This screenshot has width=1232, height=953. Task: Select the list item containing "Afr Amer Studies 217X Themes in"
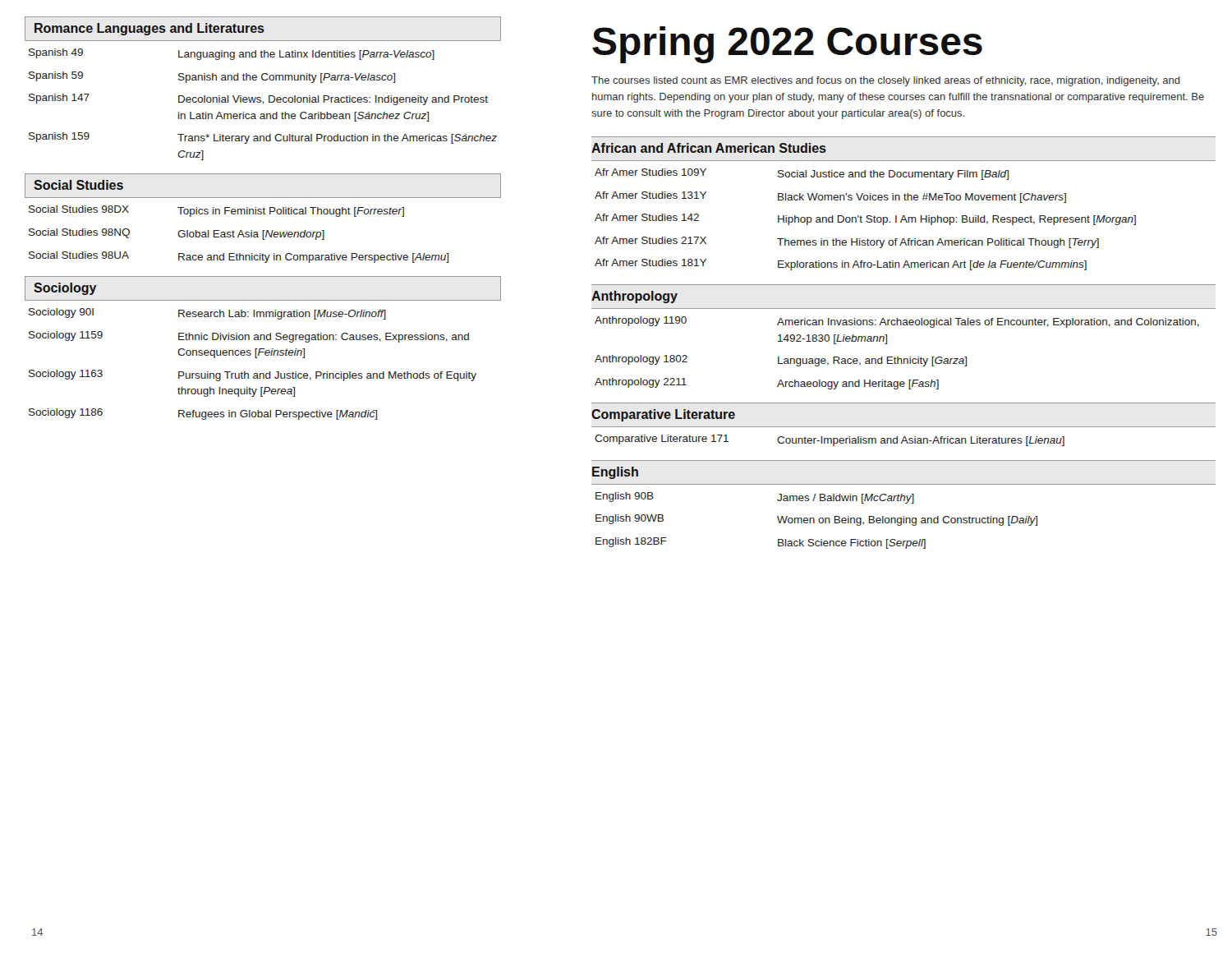coord(903,242)
